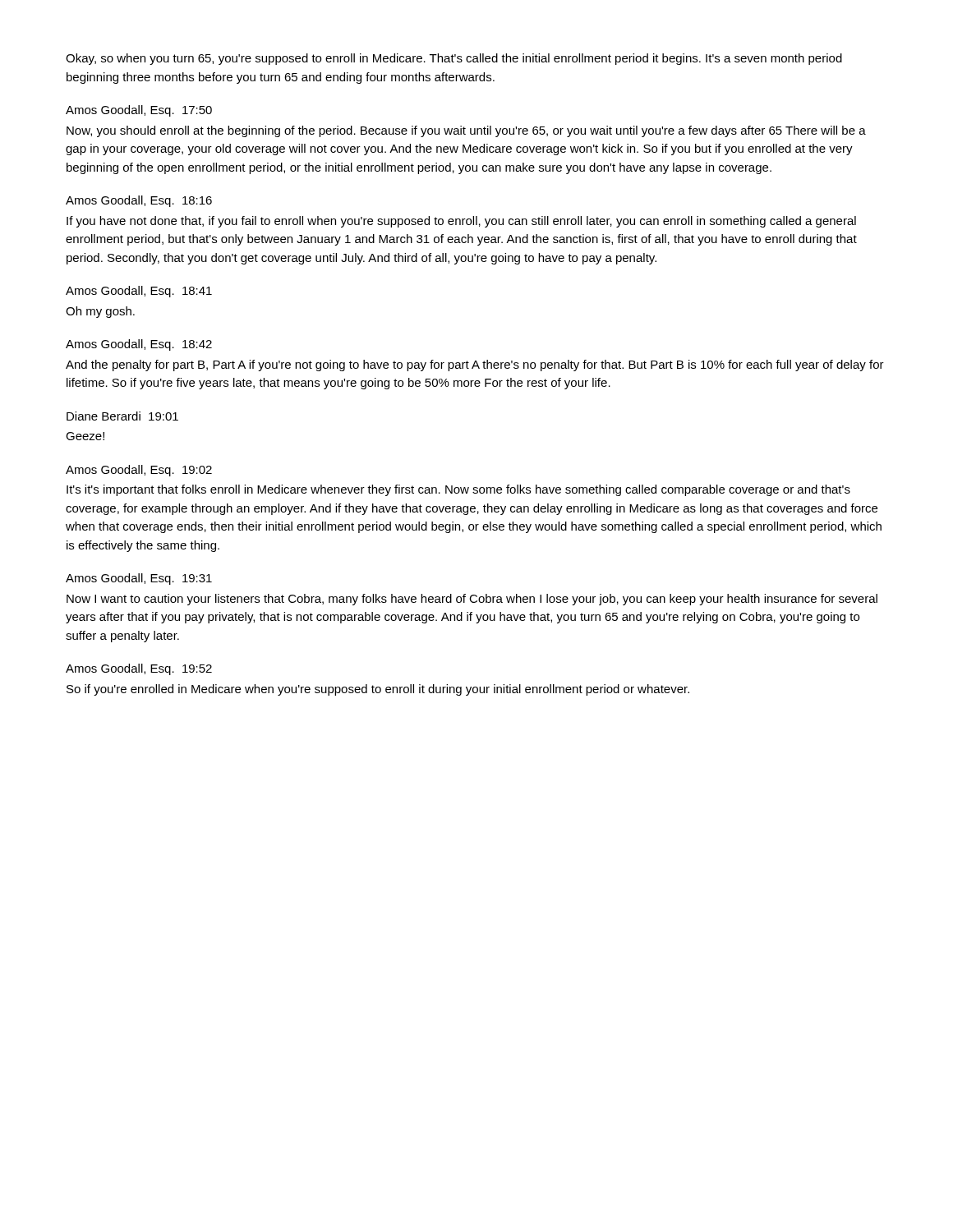Image resolution: width=953 pixels, height=1232 pixels.
Task: Navigate to the block starting "Amos Goodall, Esq. 17:50 Now, you"
Action: 476,139
